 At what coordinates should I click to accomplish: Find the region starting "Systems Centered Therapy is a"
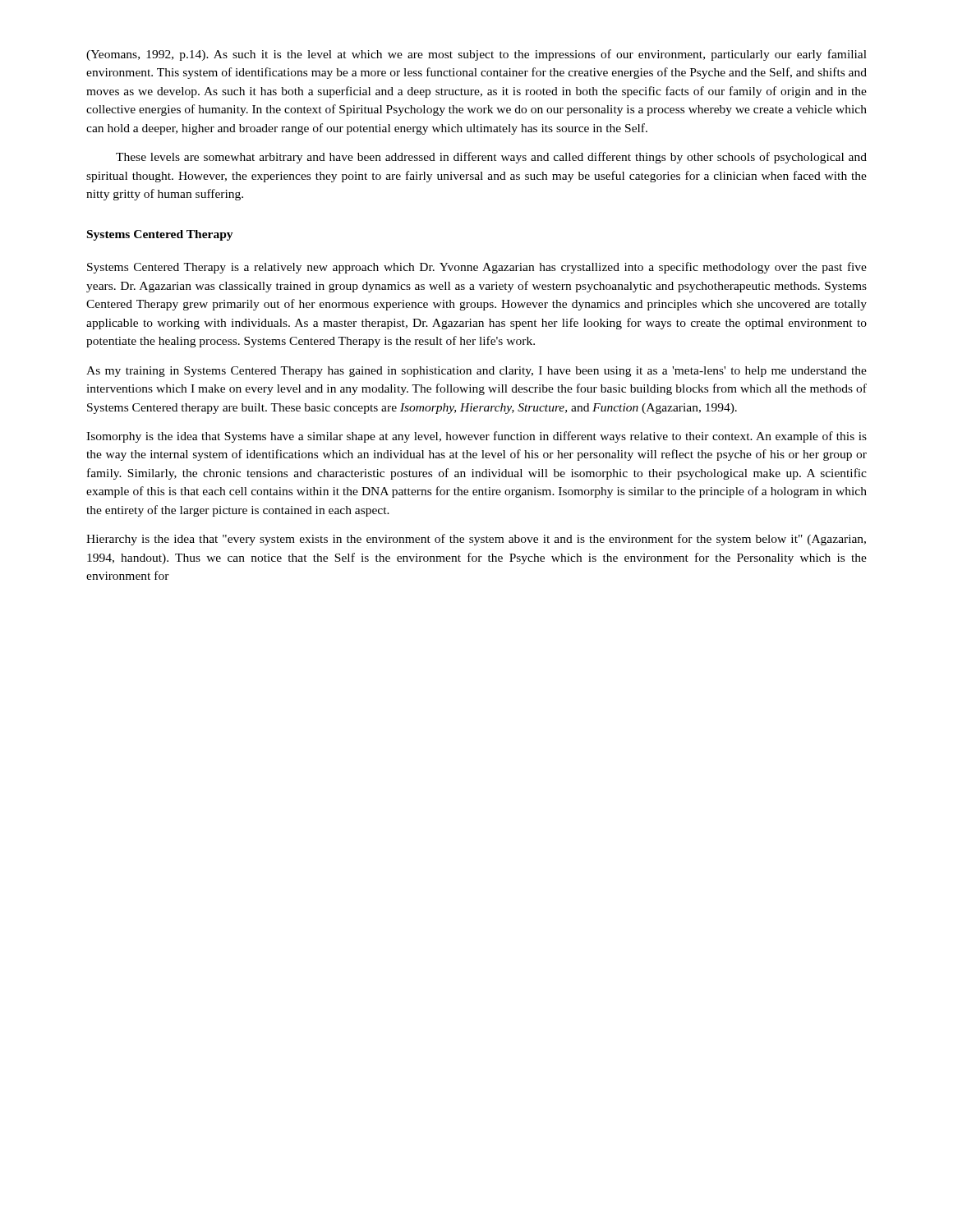[476, 304]
